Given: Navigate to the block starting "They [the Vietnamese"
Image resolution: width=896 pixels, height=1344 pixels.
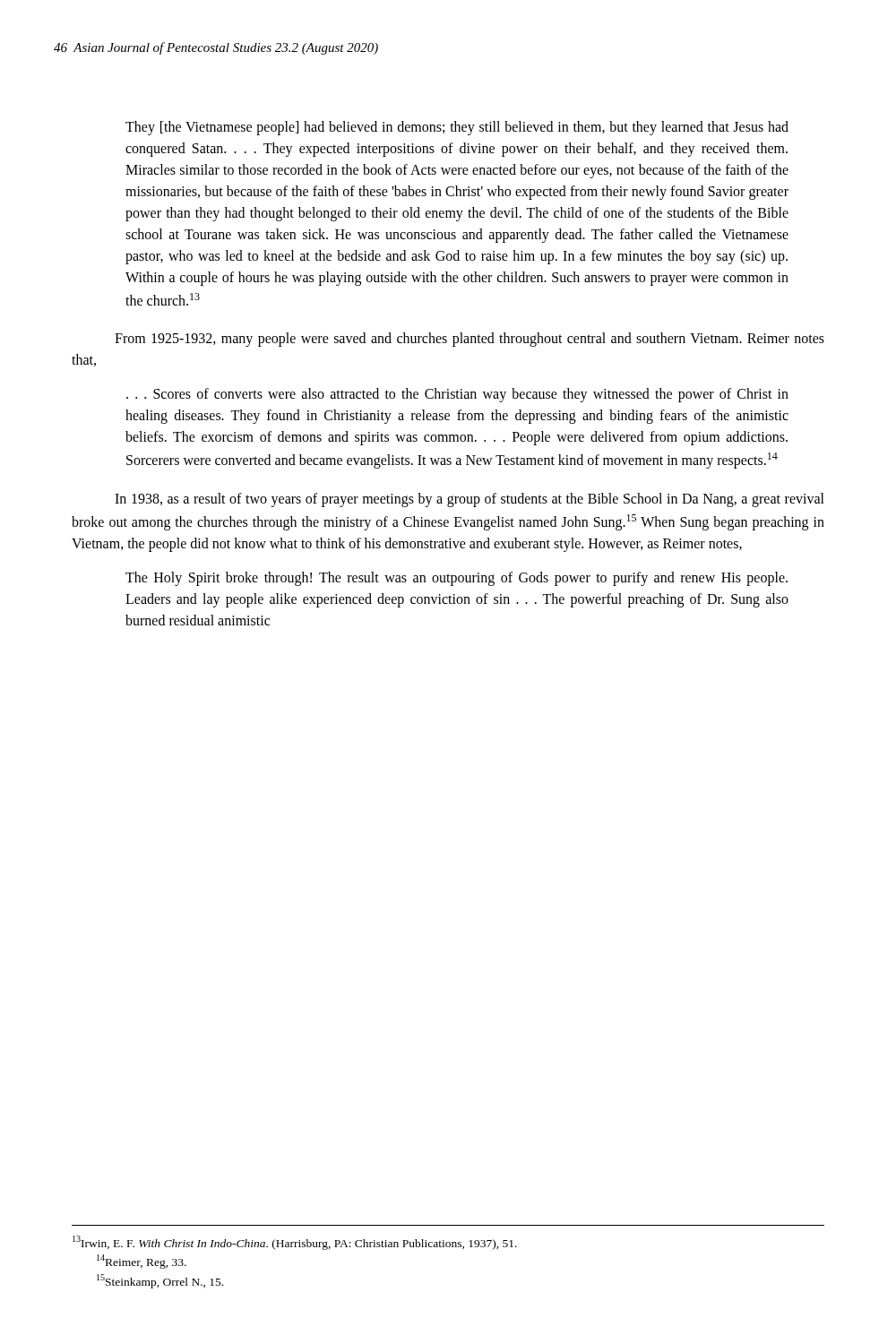Looking at the screenshot, I should 457,214.
